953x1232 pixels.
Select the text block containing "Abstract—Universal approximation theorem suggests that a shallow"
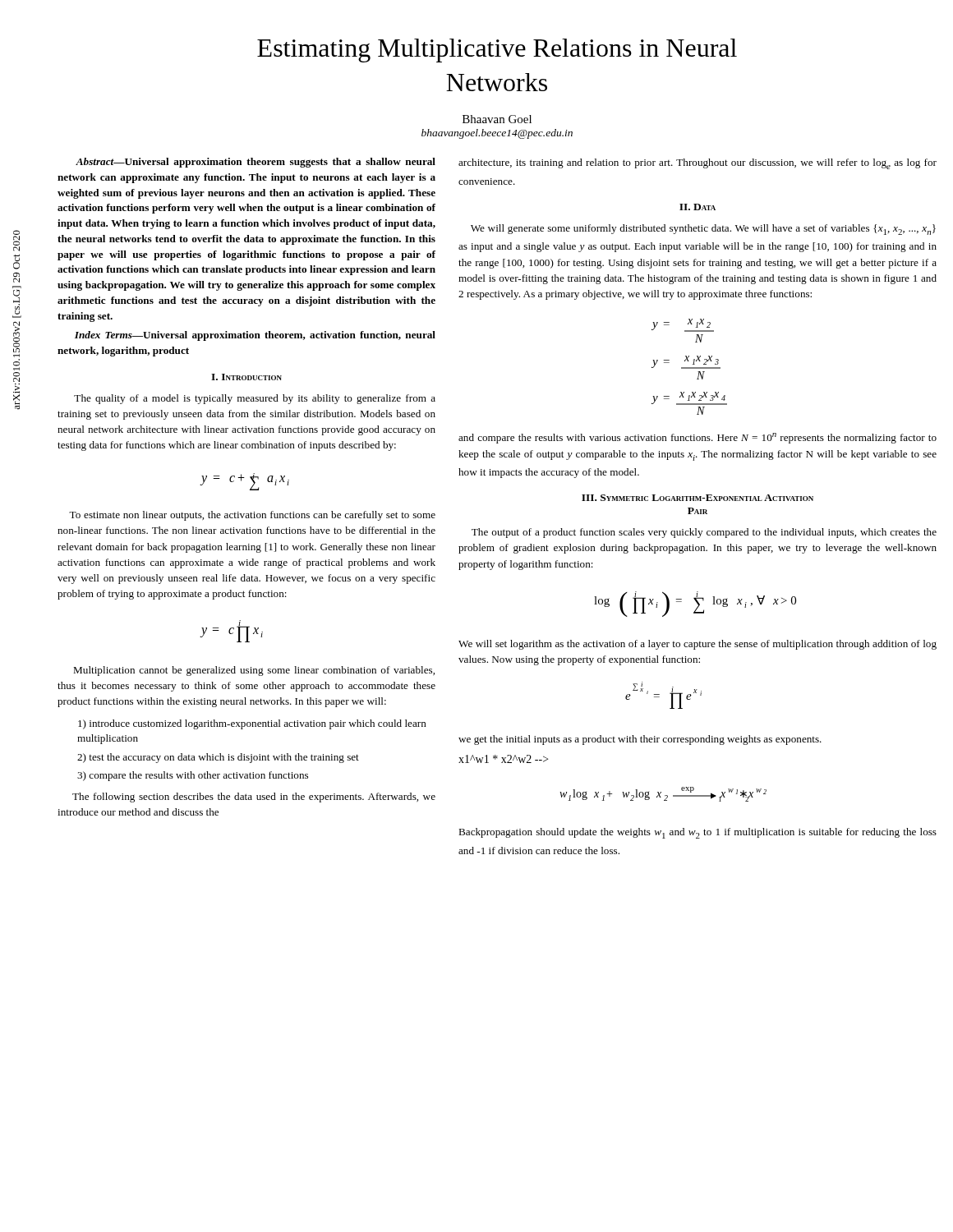246,257
